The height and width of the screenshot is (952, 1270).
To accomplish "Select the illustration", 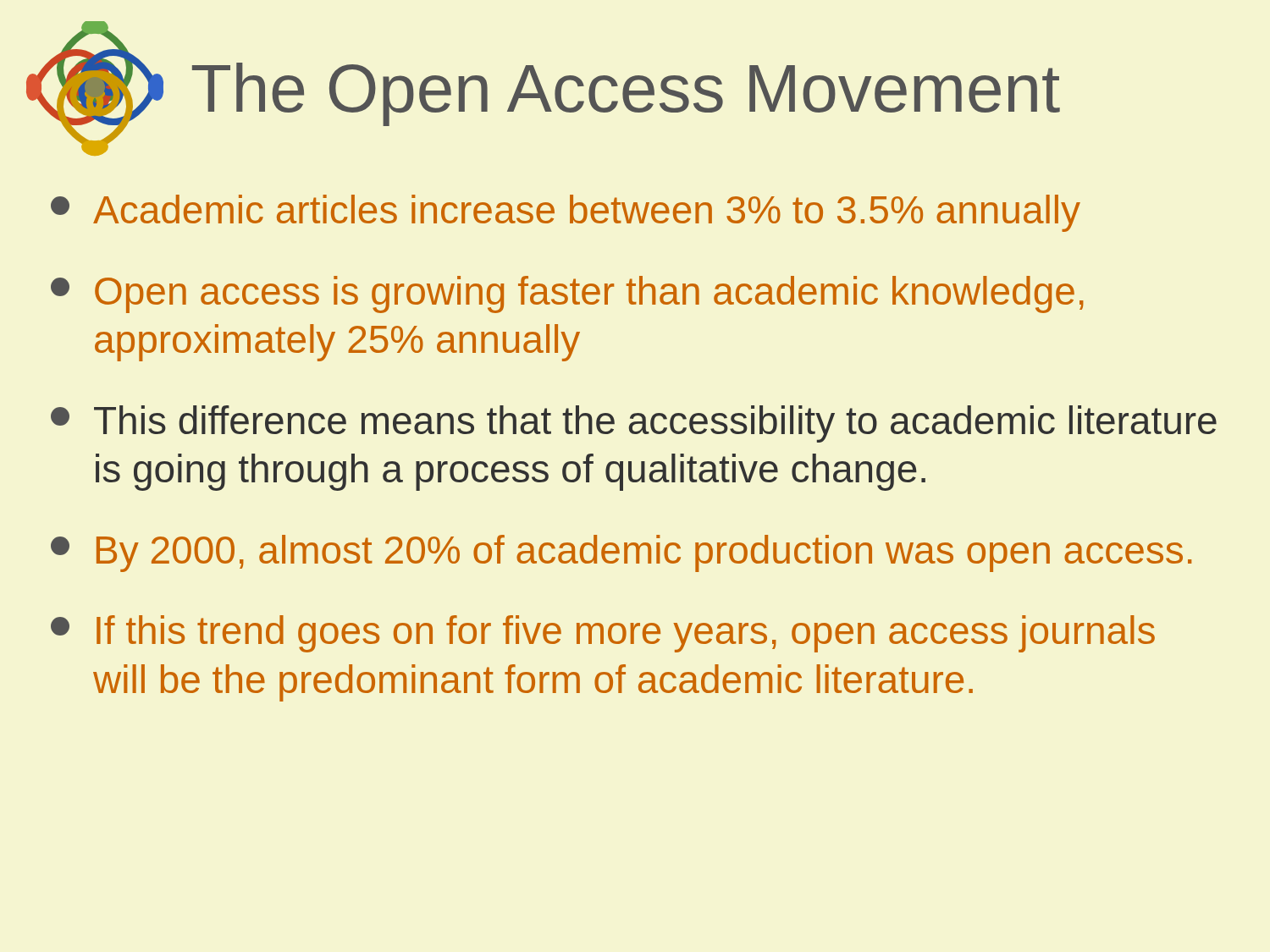I will tap(95, 89).
